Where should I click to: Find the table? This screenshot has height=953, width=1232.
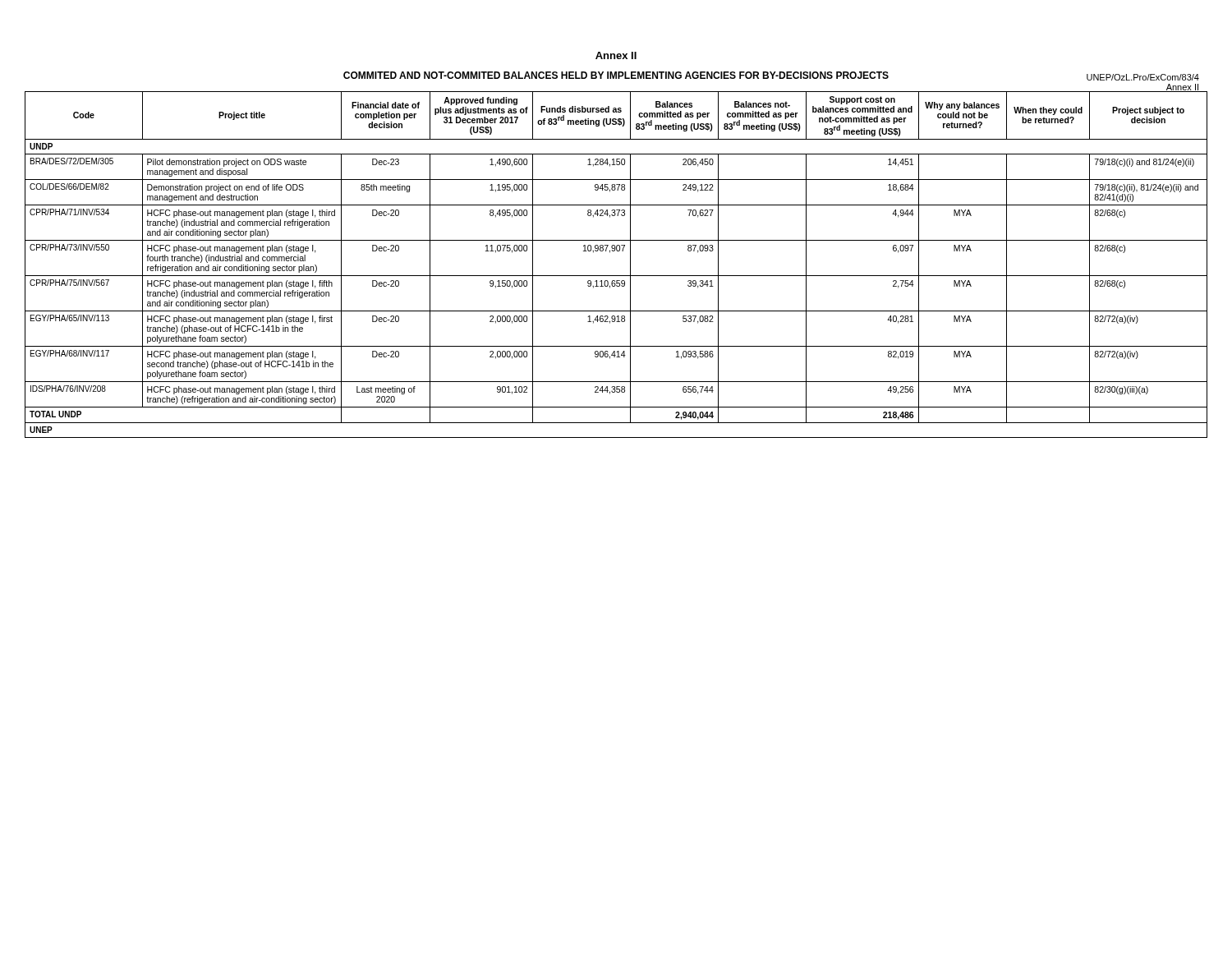click(x=616, y=264)
